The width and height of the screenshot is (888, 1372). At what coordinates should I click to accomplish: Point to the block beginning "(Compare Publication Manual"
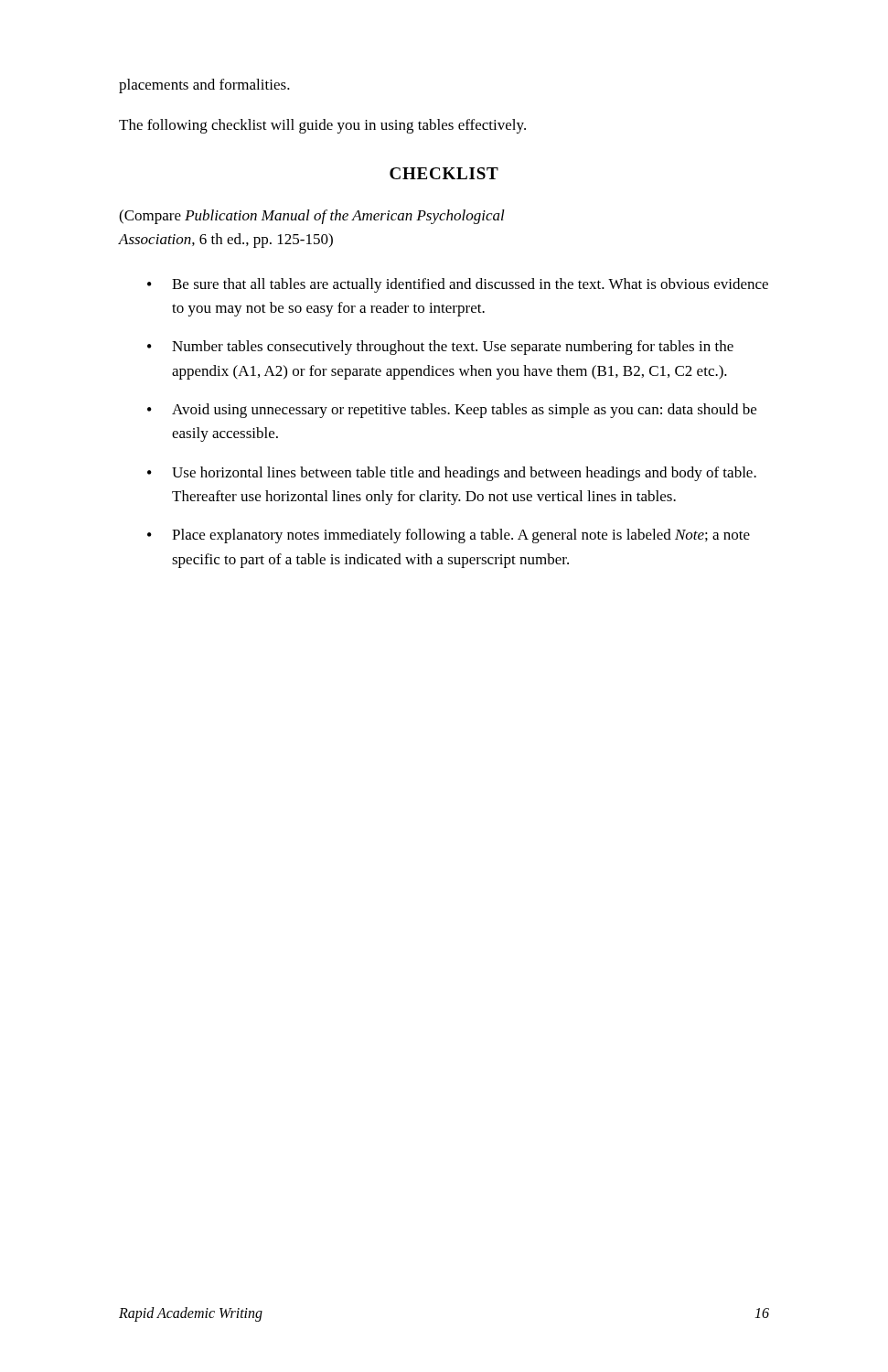tap(312, 227)
